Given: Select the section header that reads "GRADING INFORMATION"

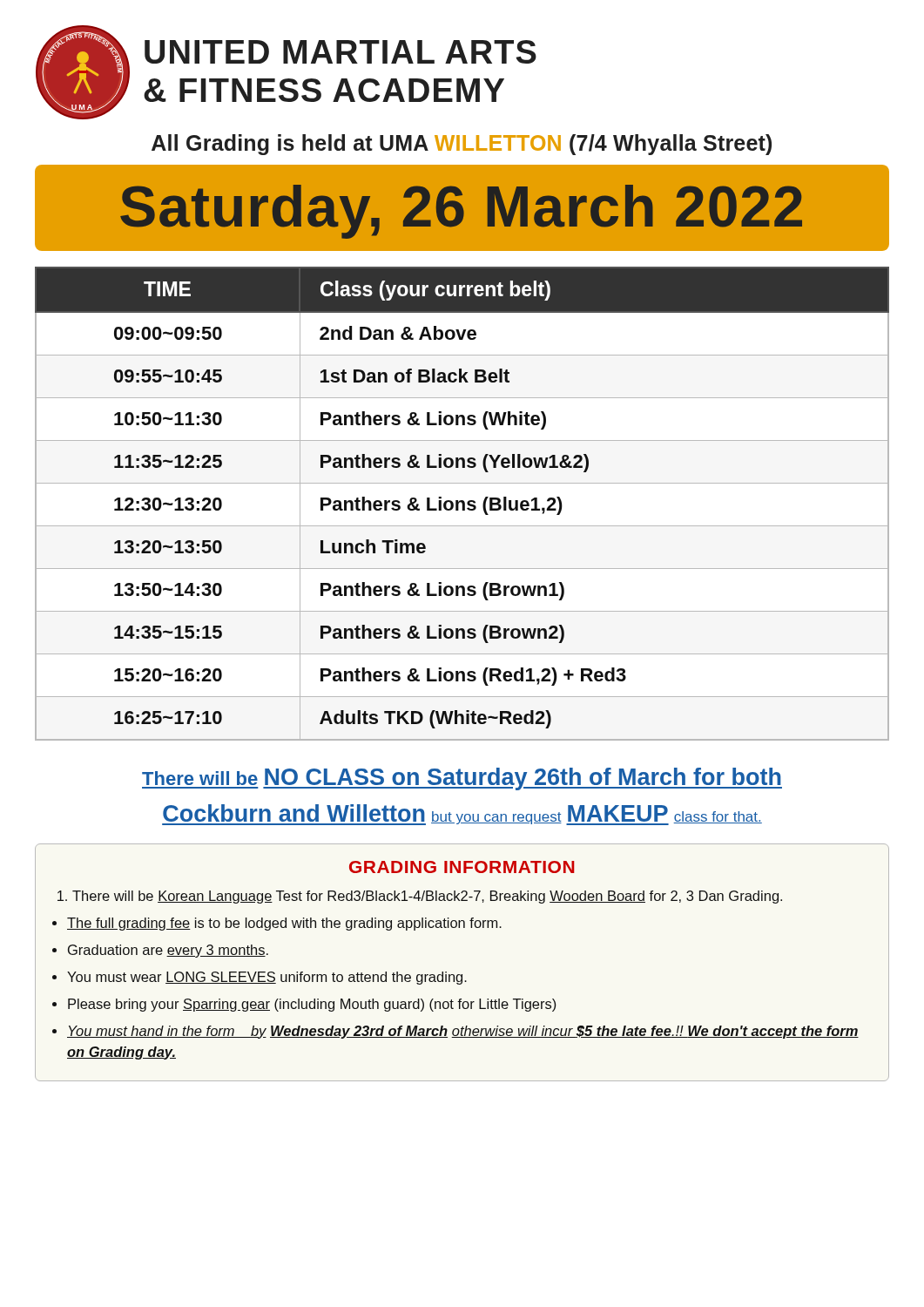Looking at the screenshot, I should [462, 867].
